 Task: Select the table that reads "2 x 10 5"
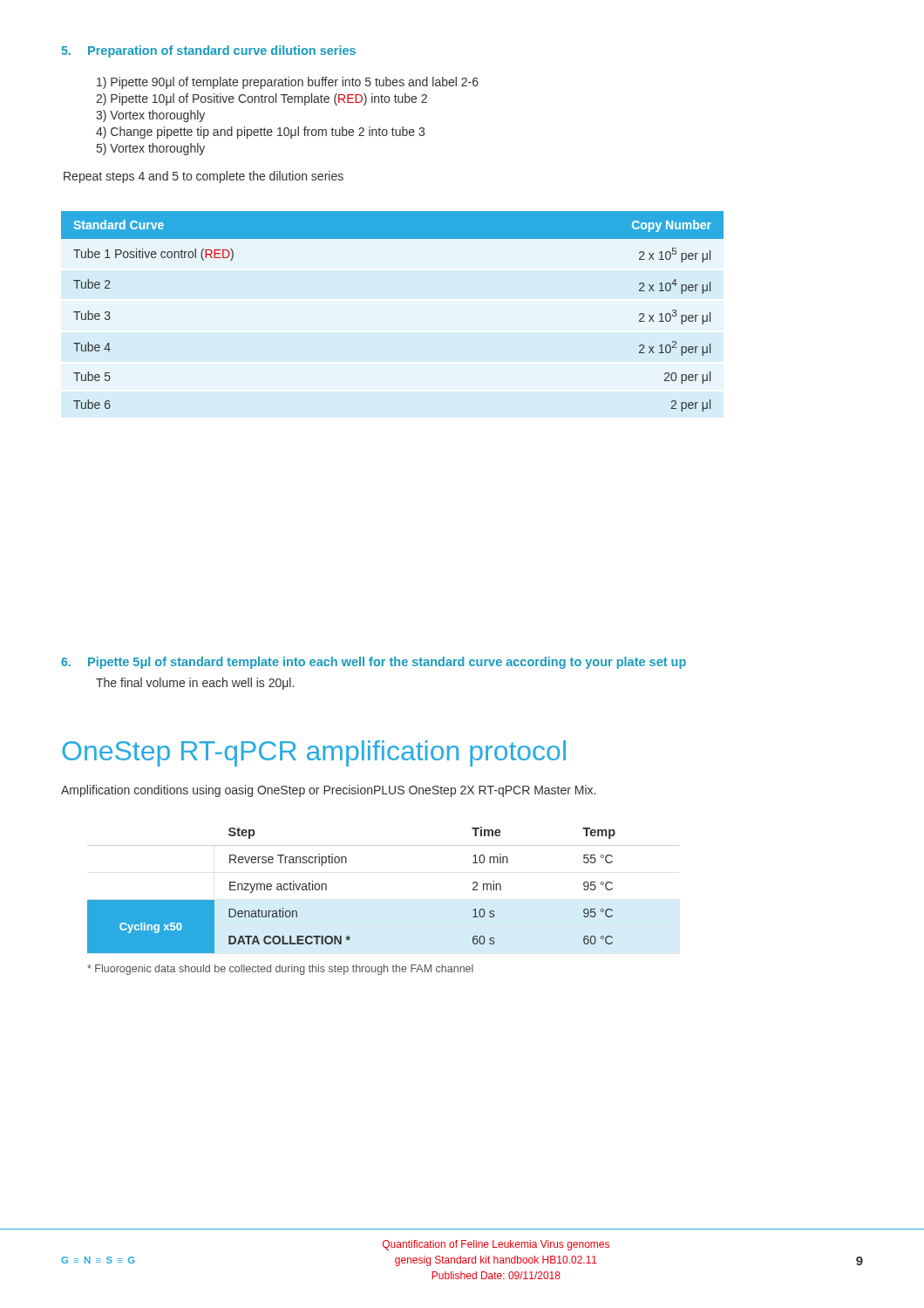462,315
